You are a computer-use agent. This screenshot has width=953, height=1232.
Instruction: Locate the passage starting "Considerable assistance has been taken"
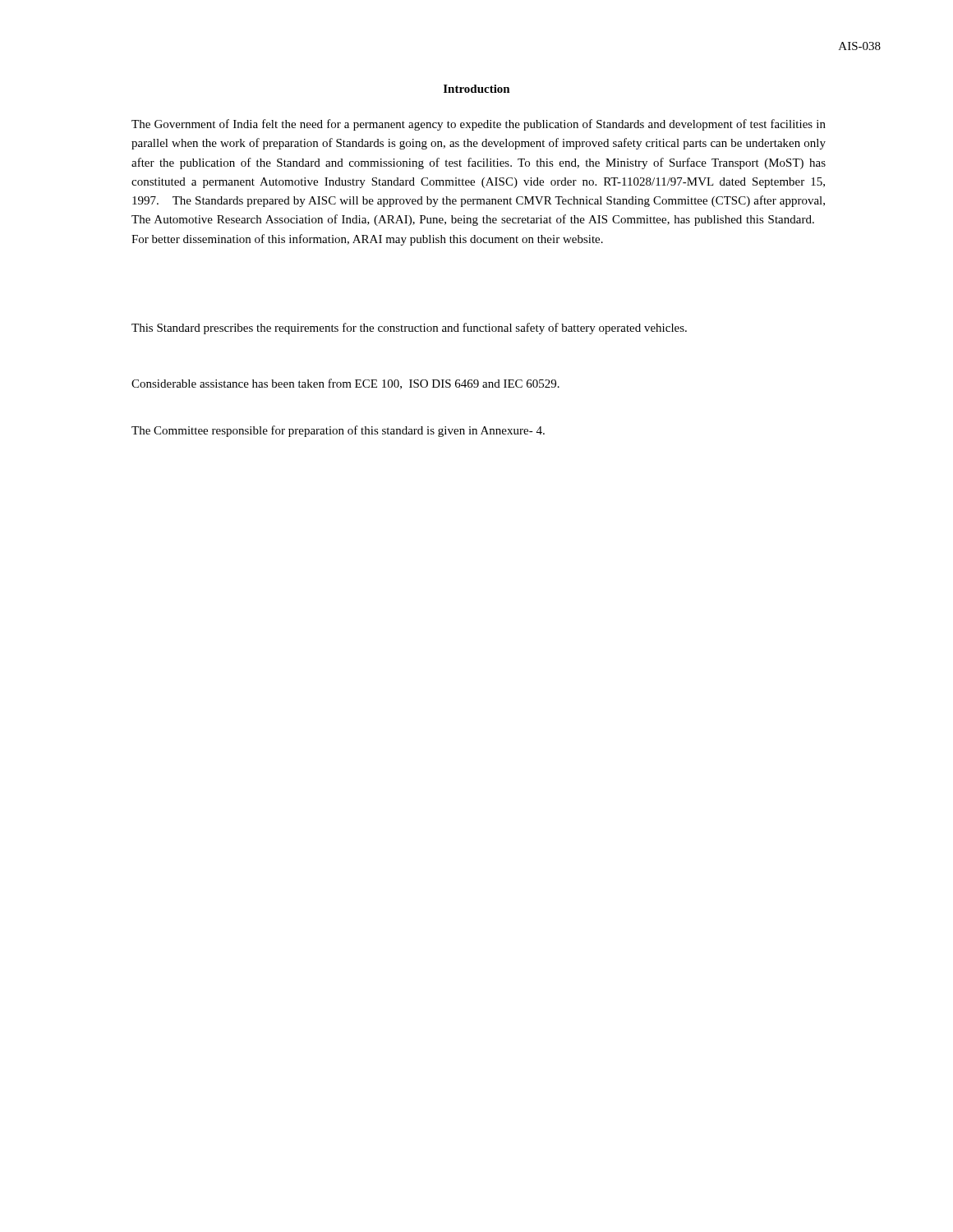pos(346,384)
